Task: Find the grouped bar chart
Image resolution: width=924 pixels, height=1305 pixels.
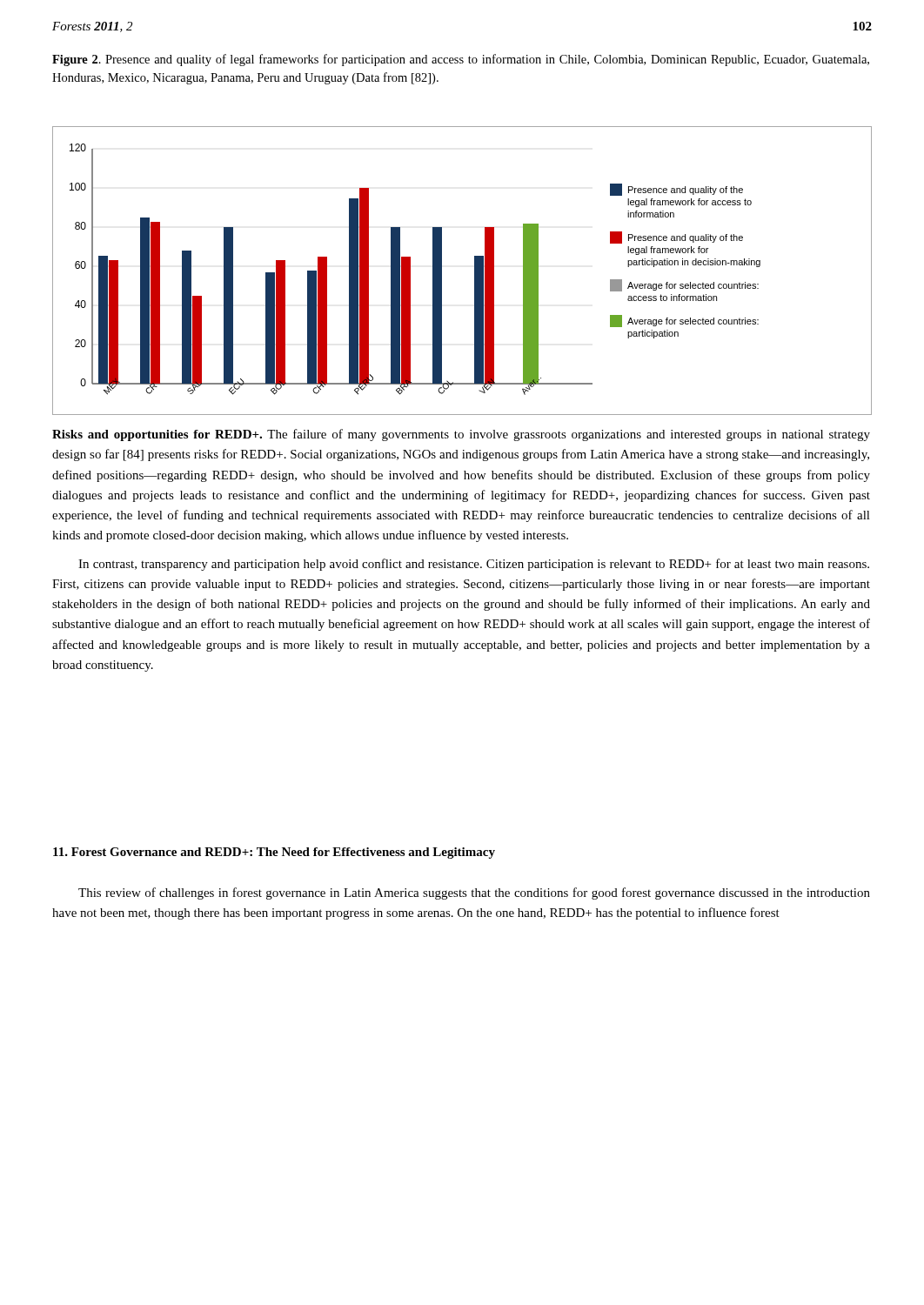Action: [461, 270]
